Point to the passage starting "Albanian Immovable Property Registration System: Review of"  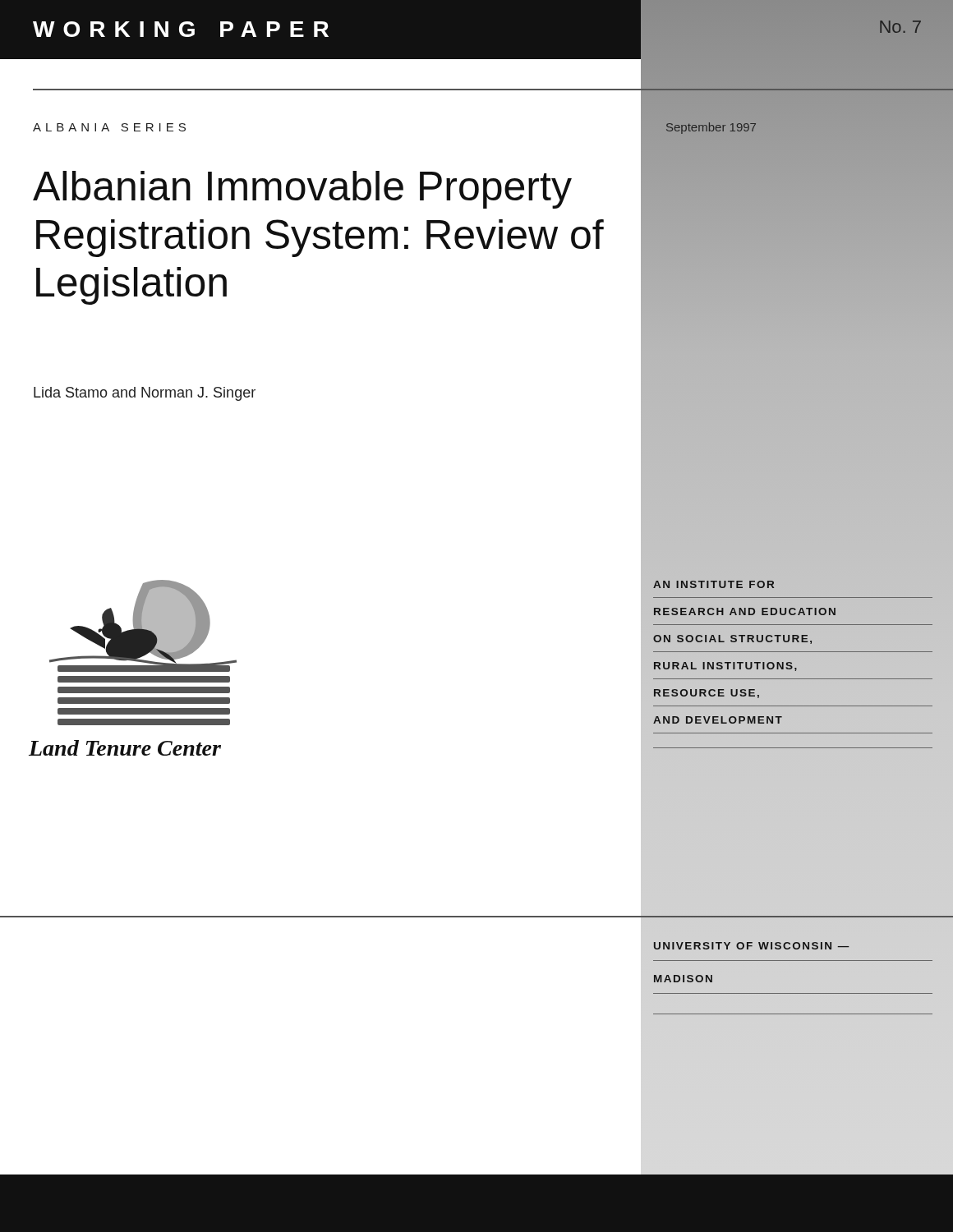click(318, 235)
